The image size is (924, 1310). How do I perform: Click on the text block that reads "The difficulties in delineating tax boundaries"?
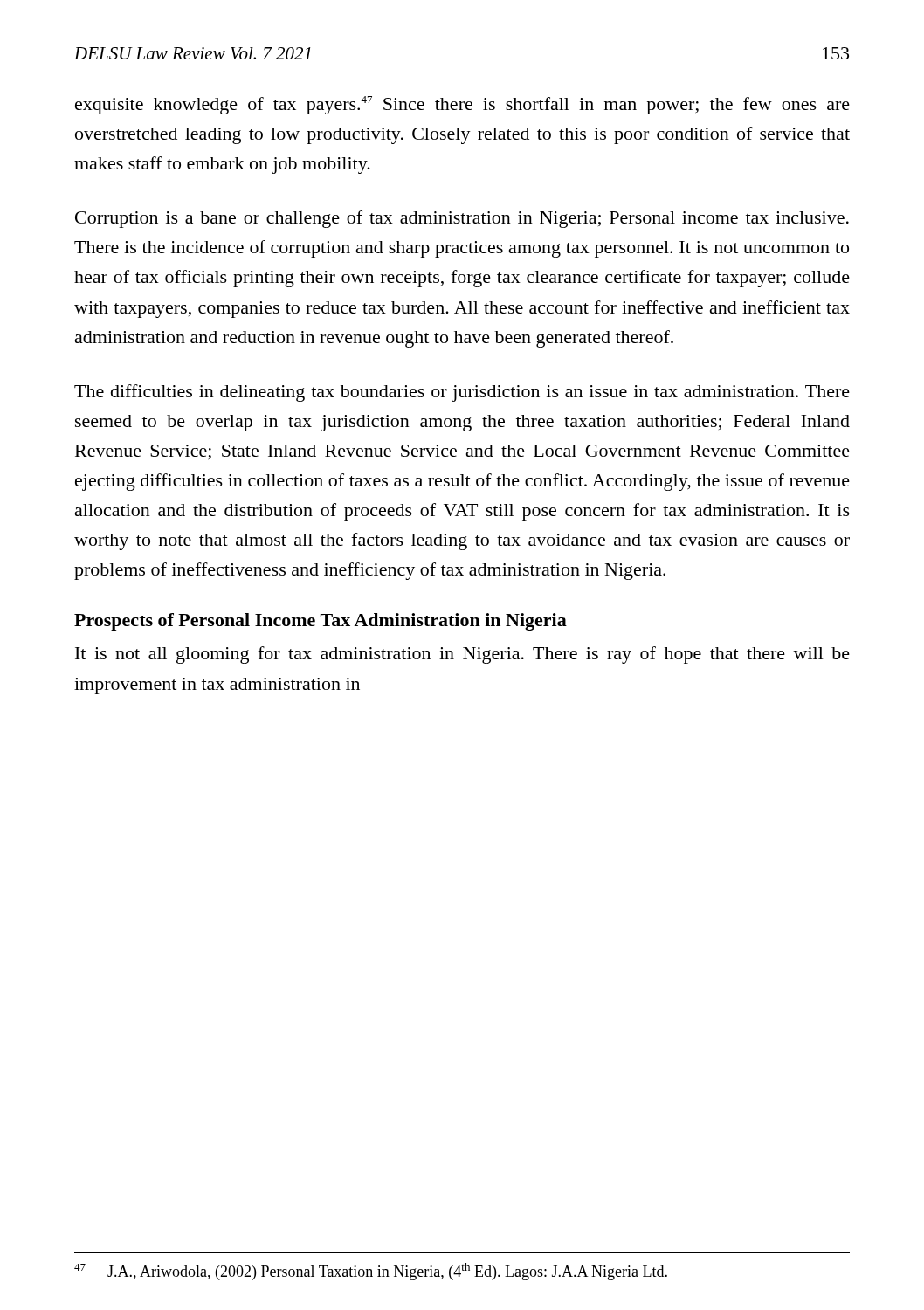pyautogui.click(x=462, y=480)
